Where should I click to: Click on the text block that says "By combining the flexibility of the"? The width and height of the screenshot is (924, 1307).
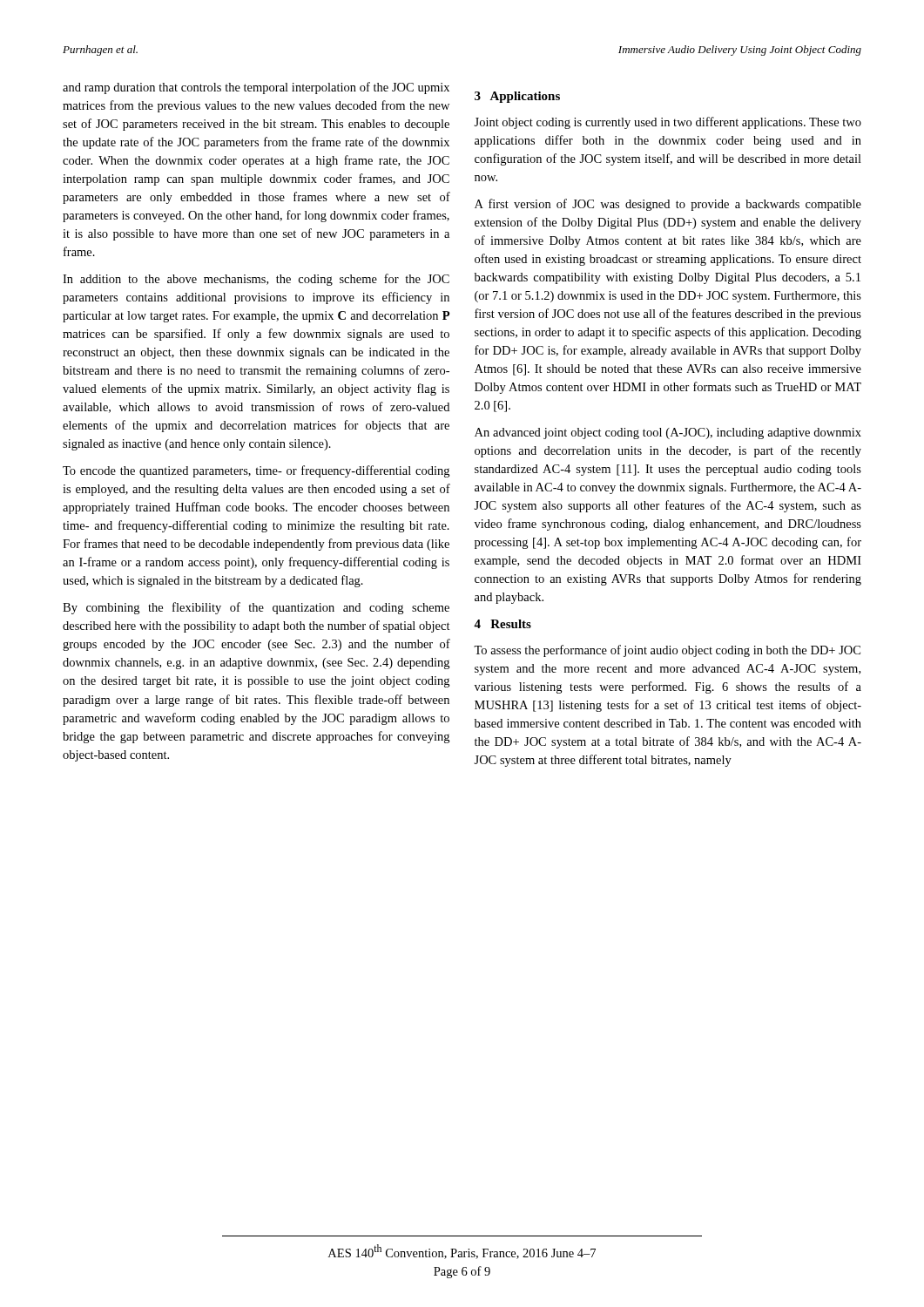tap(256, 681)
